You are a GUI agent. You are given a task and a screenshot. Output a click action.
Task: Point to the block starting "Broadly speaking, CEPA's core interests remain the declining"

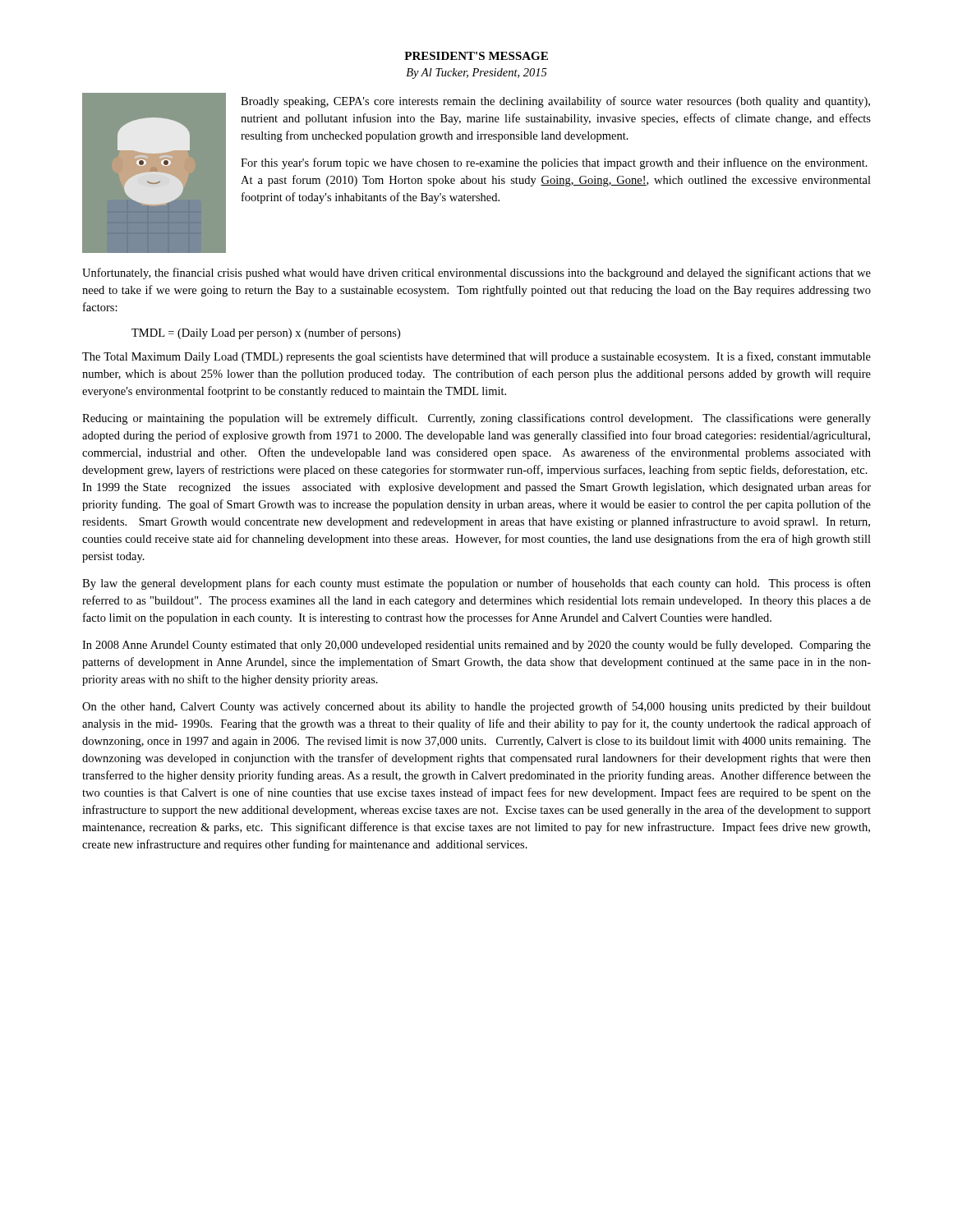[556, 118]
